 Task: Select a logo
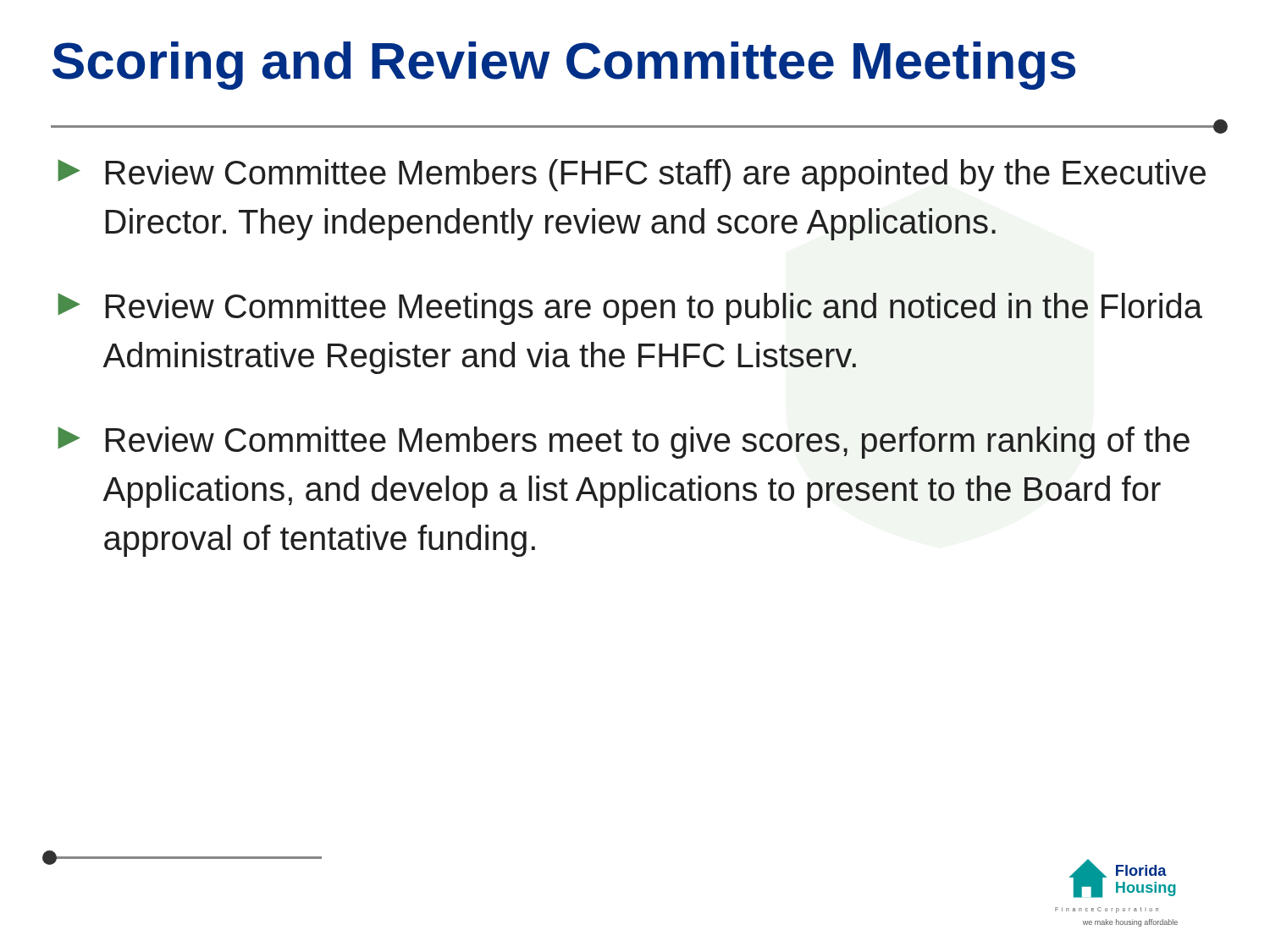click(x=1130, y=888)
